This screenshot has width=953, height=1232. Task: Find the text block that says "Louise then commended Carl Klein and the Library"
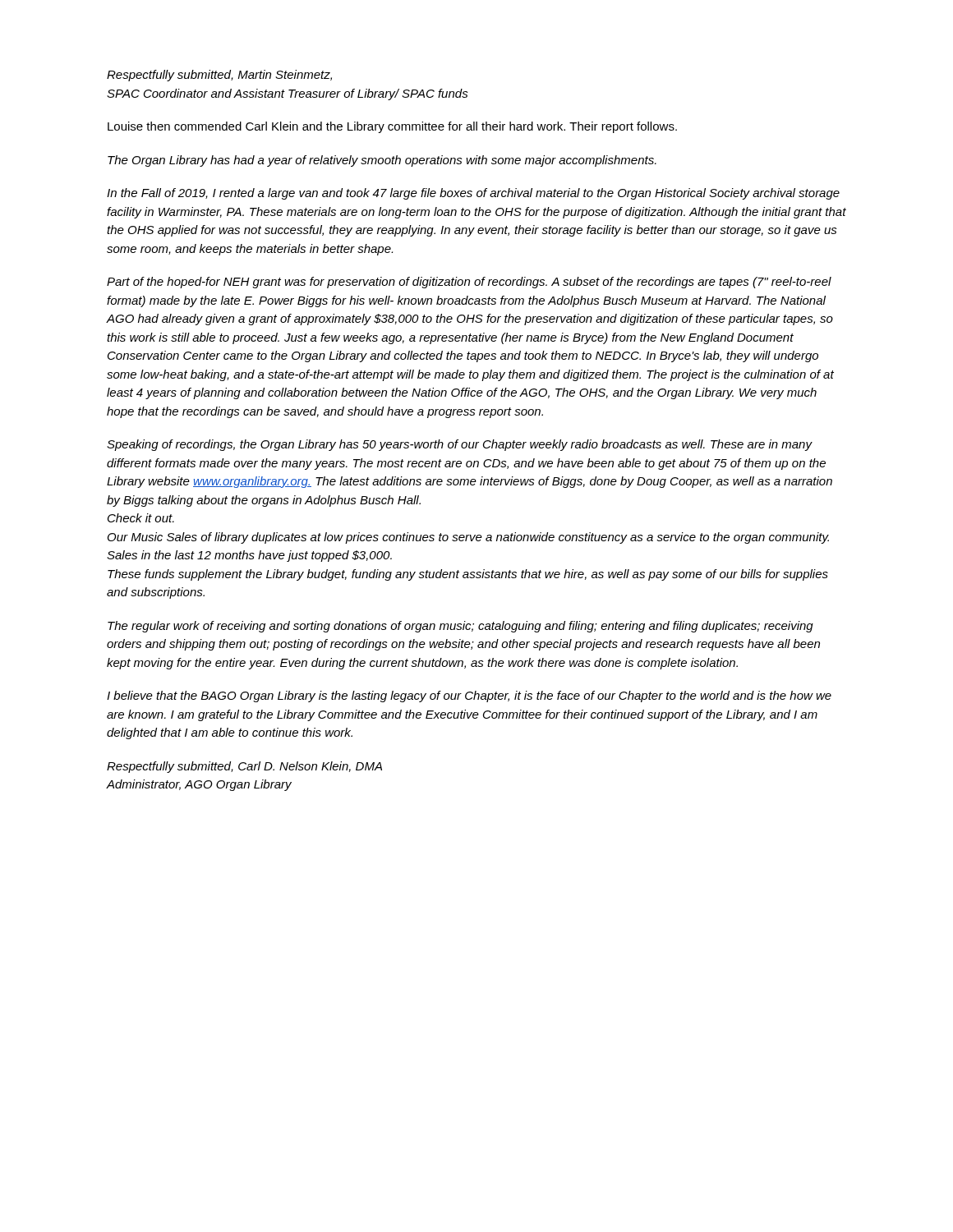(476, 127)
